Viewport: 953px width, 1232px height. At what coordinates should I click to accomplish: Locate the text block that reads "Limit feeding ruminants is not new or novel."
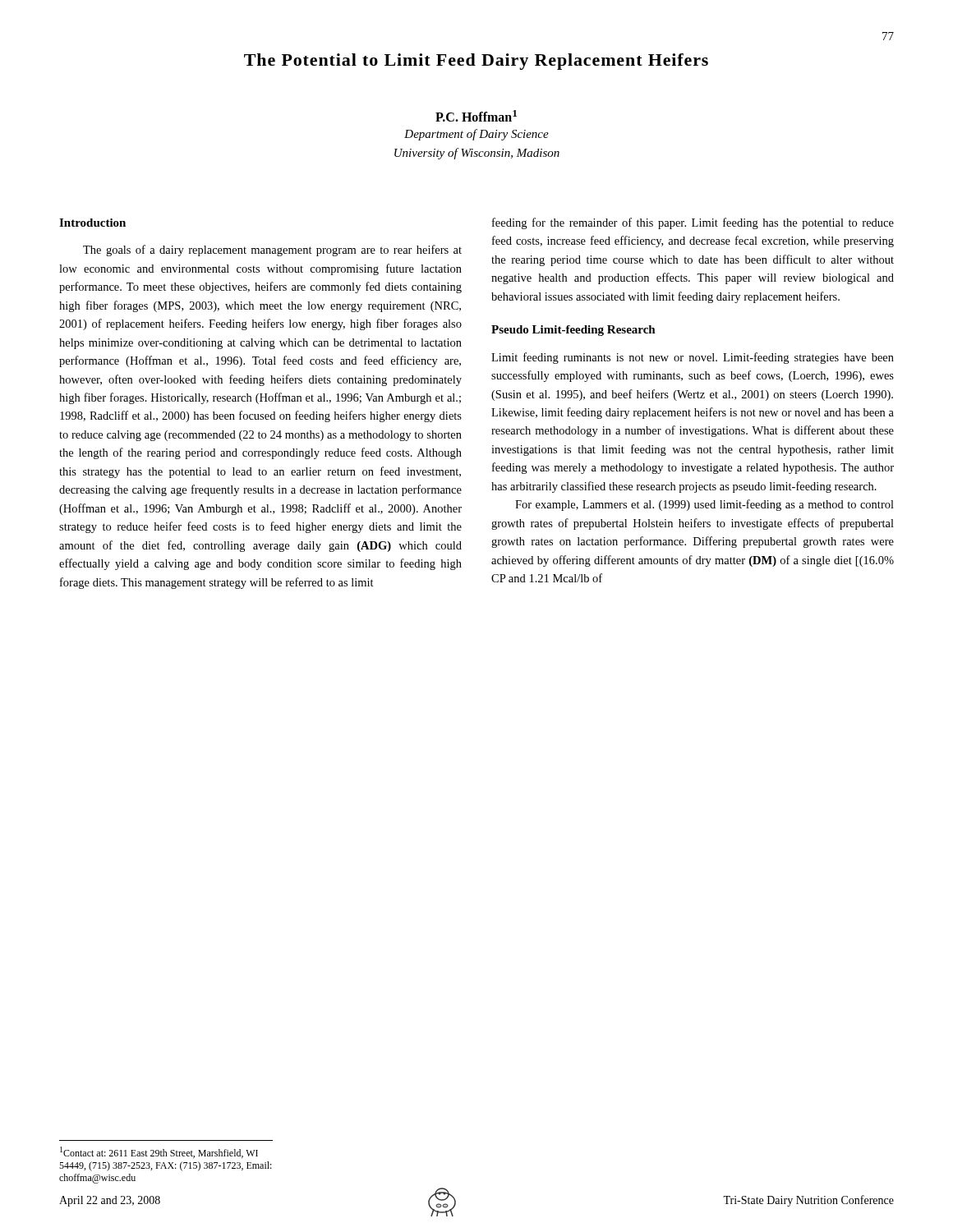point(693,468)
